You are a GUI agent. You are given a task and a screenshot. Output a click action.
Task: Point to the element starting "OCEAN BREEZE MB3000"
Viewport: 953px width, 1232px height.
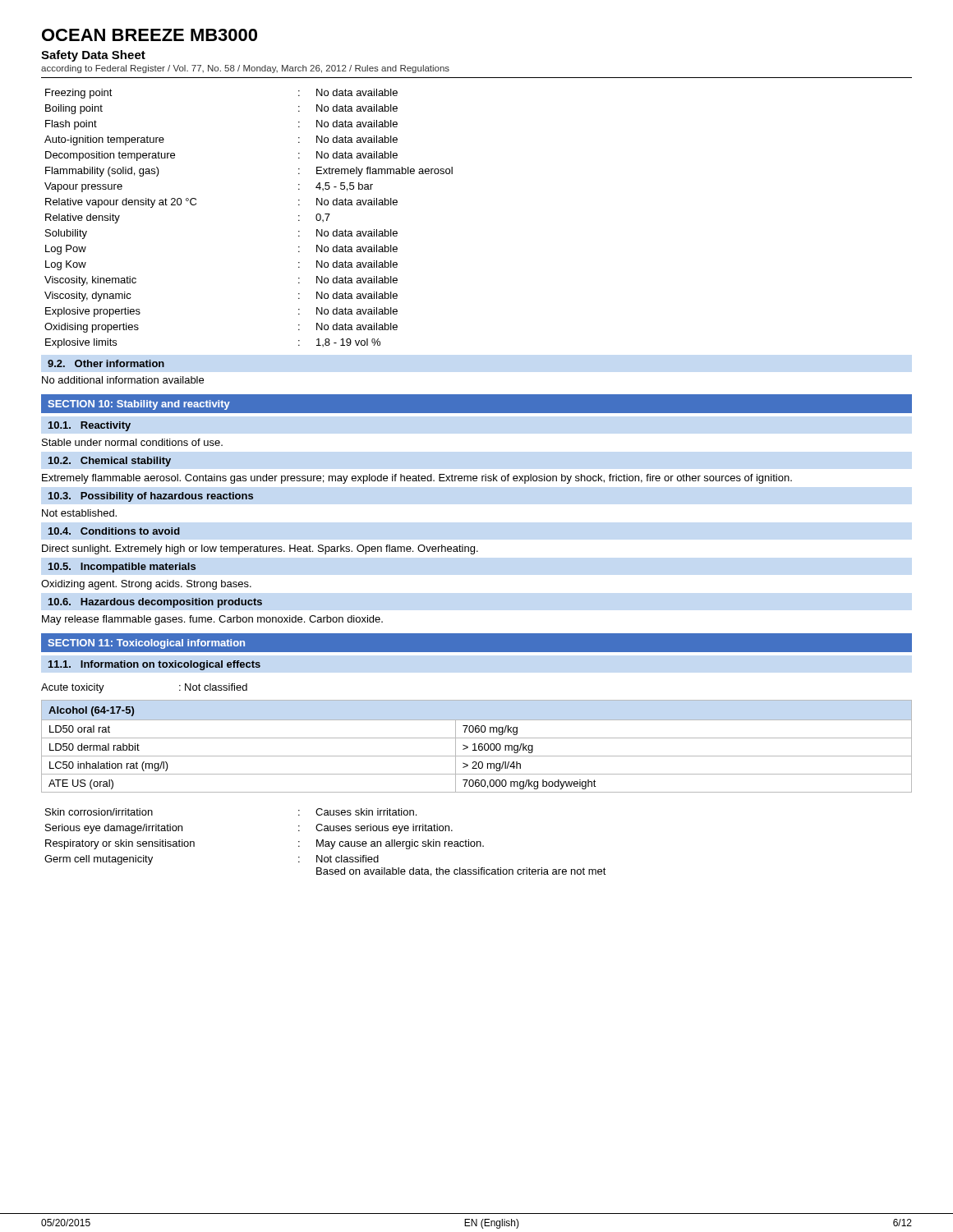(150, 35)
